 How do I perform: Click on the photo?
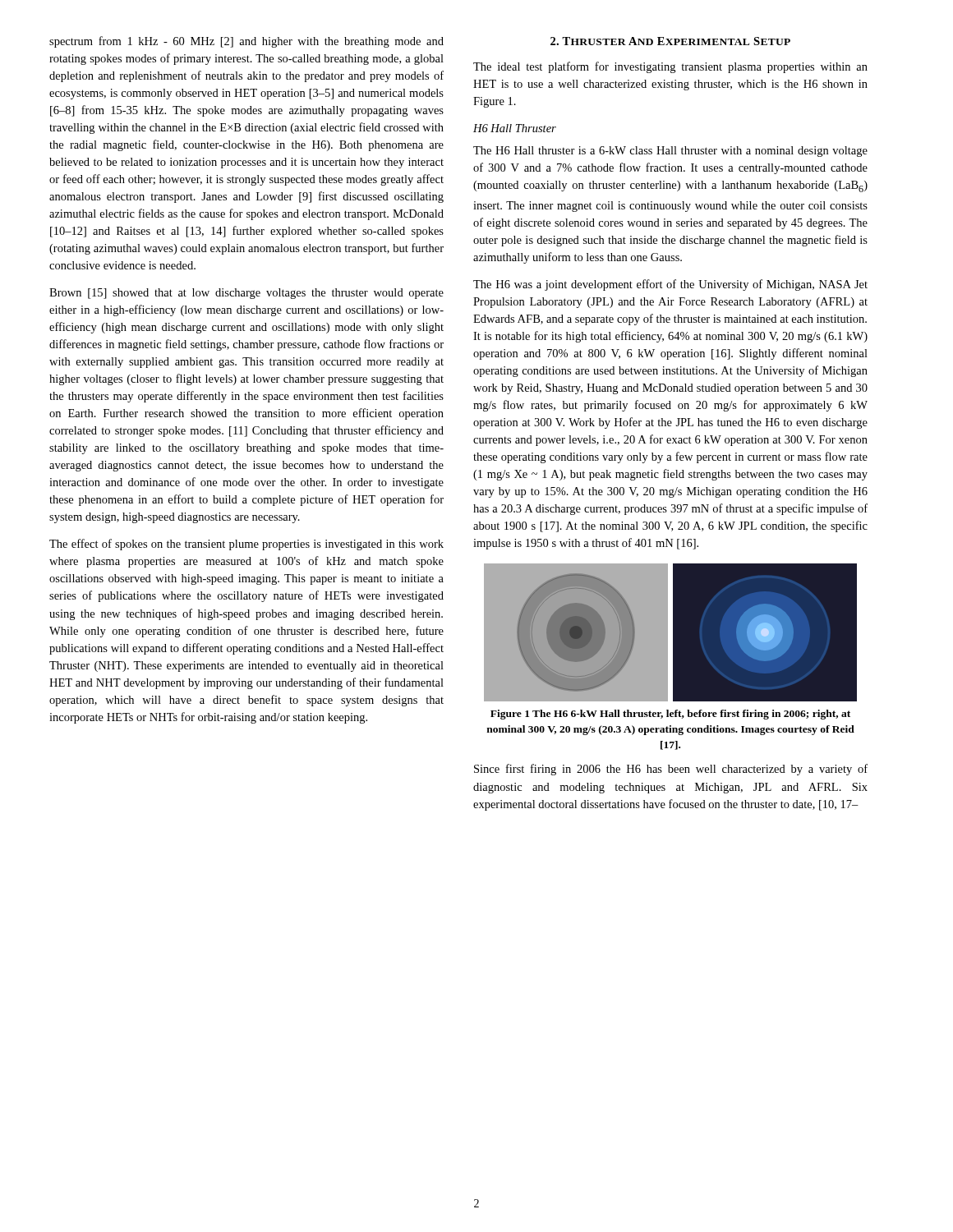click(670, 632)
